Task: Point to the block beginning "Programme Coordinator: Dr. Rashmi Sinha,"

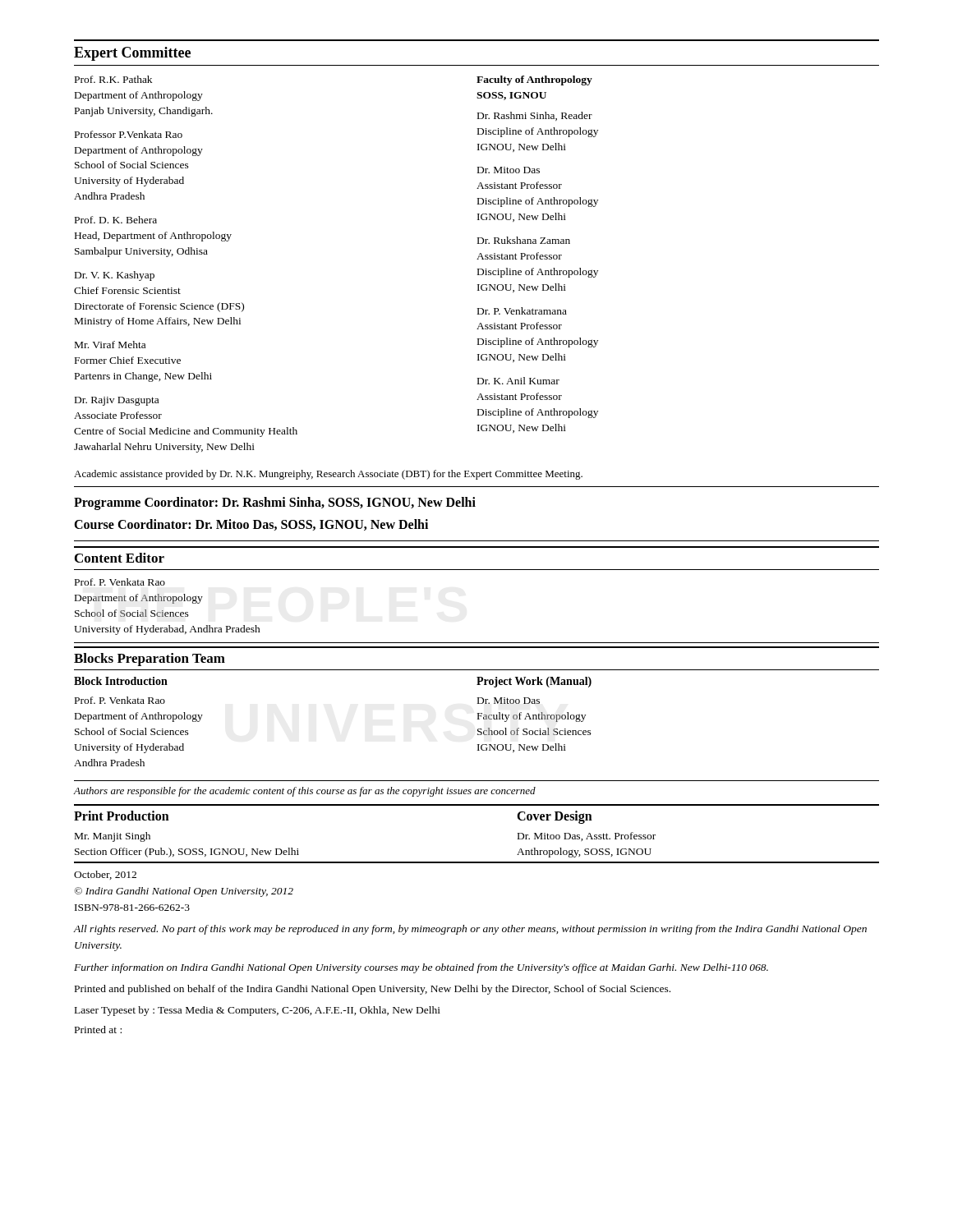Action: [275, 502]
